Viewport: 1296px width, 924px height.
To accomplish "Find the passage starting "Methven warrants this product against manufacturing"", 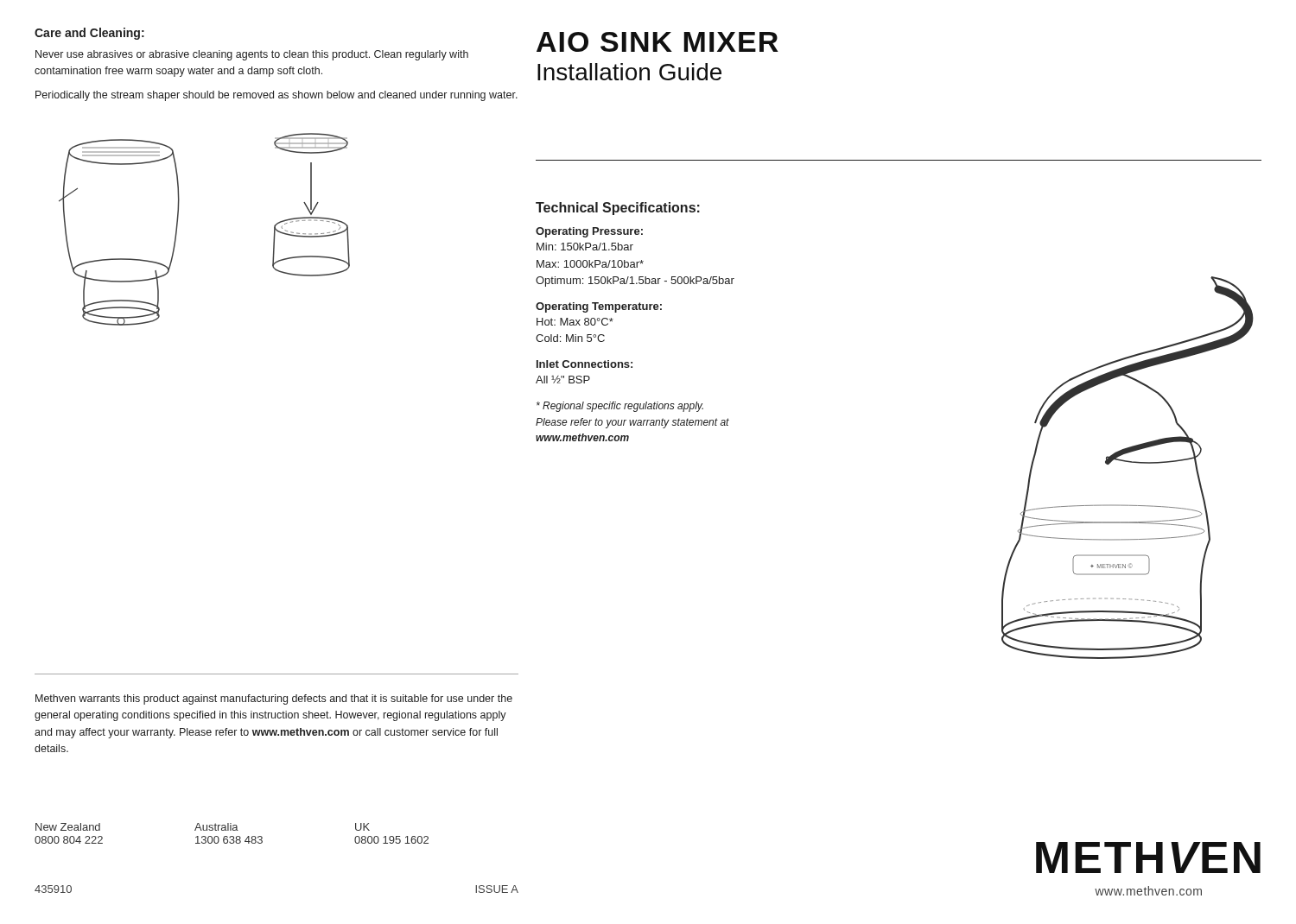I will click(x=274, y=724).
